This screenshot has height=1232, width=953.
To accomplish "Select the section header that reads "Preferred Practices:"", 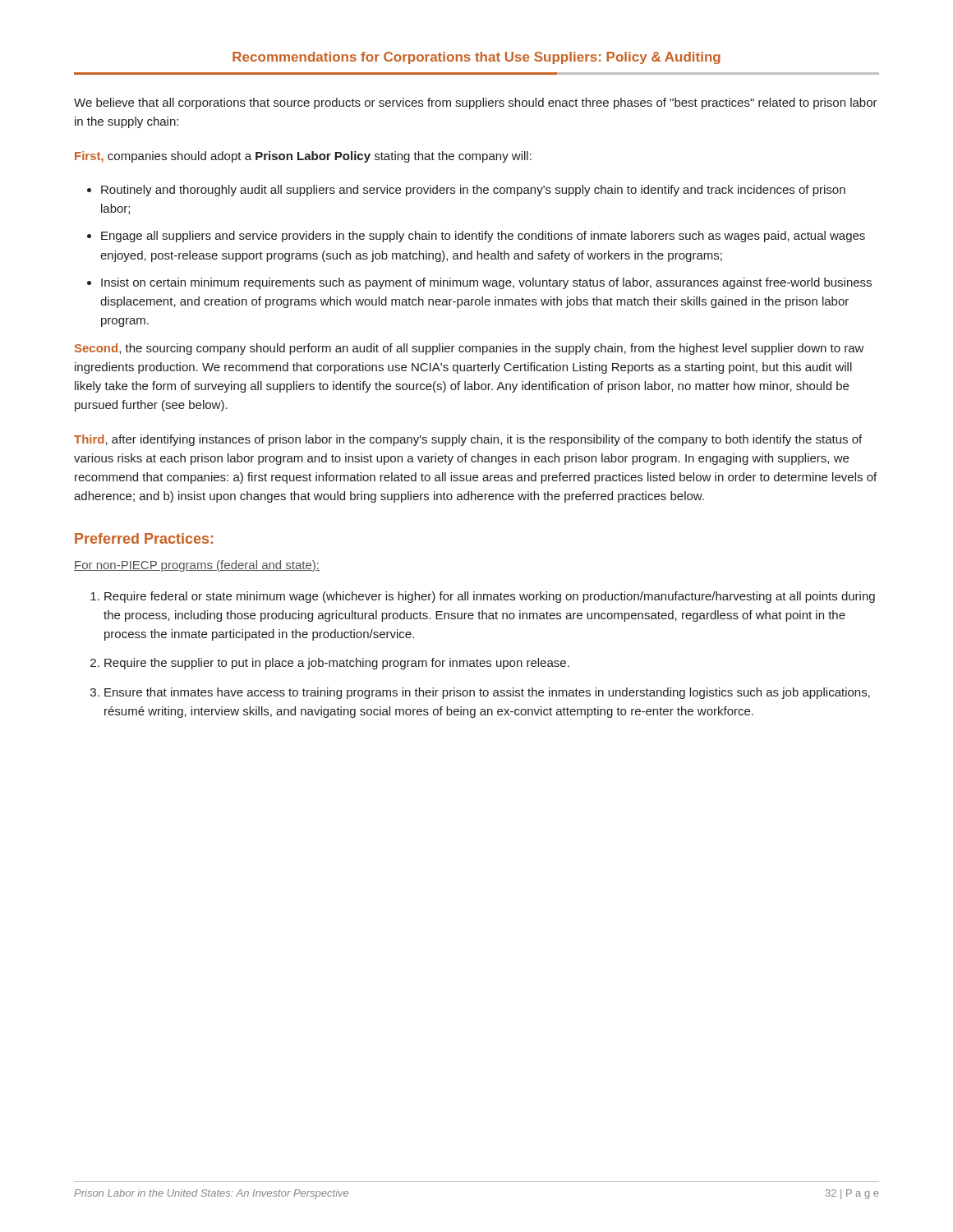I will pyautogui.click(x=144, y=538).
